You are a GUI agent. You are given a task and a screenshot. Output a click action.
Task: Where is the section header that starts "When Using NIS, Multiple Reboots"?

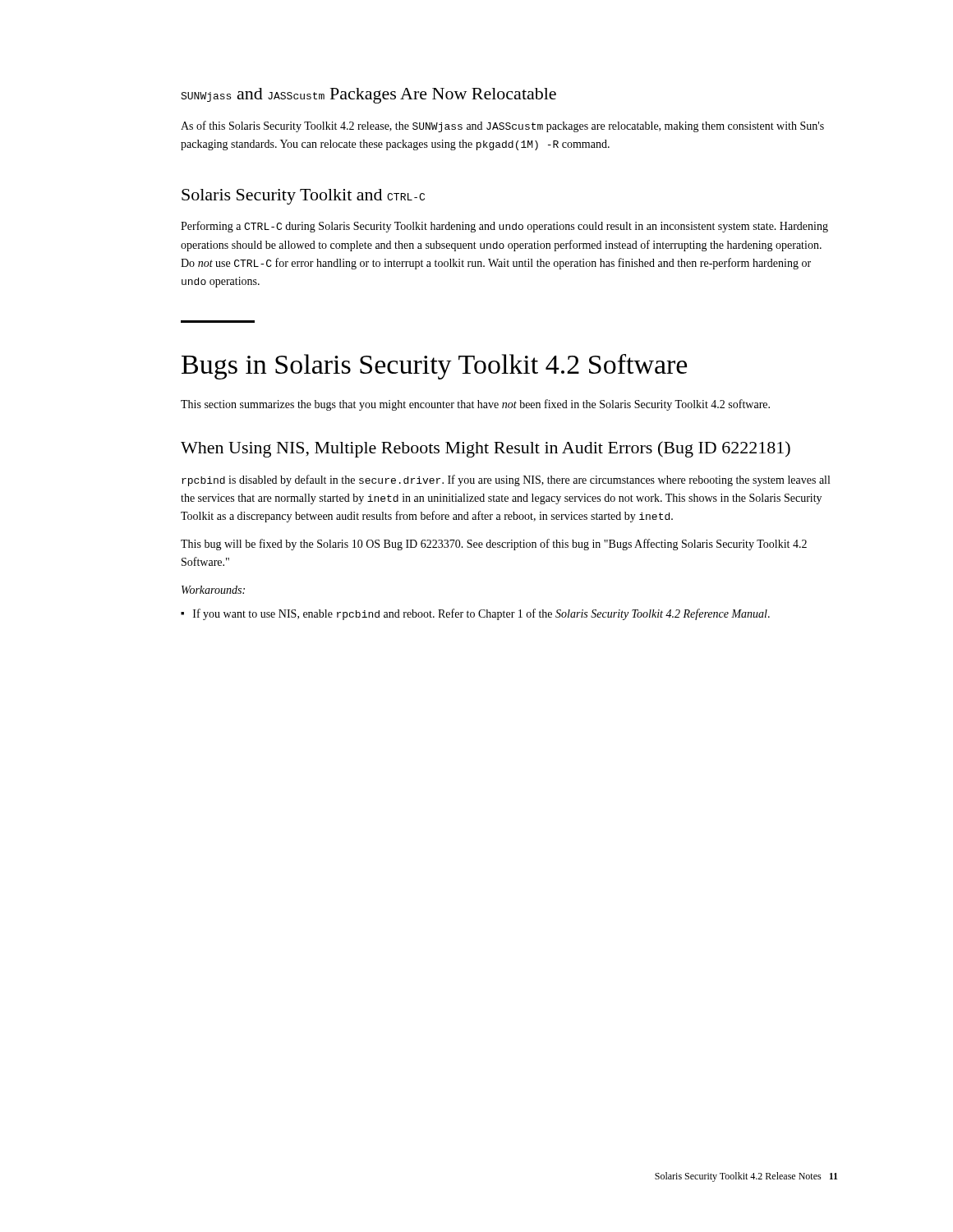coord(509,448)
